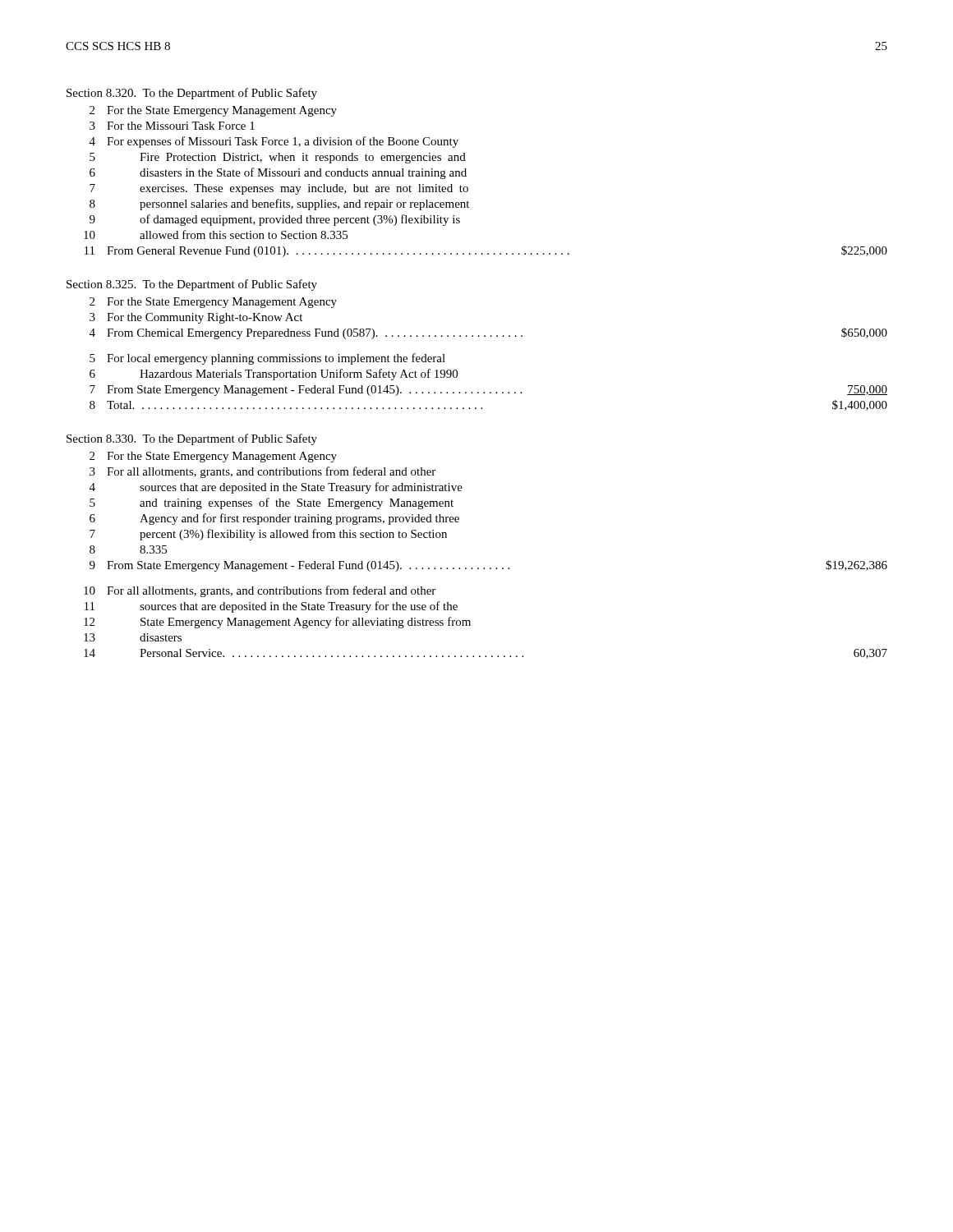The width and height of the screenshot is (953, 1232).
Task: Locate the block starting "4 sources that are deposited"
Action: 276,488
